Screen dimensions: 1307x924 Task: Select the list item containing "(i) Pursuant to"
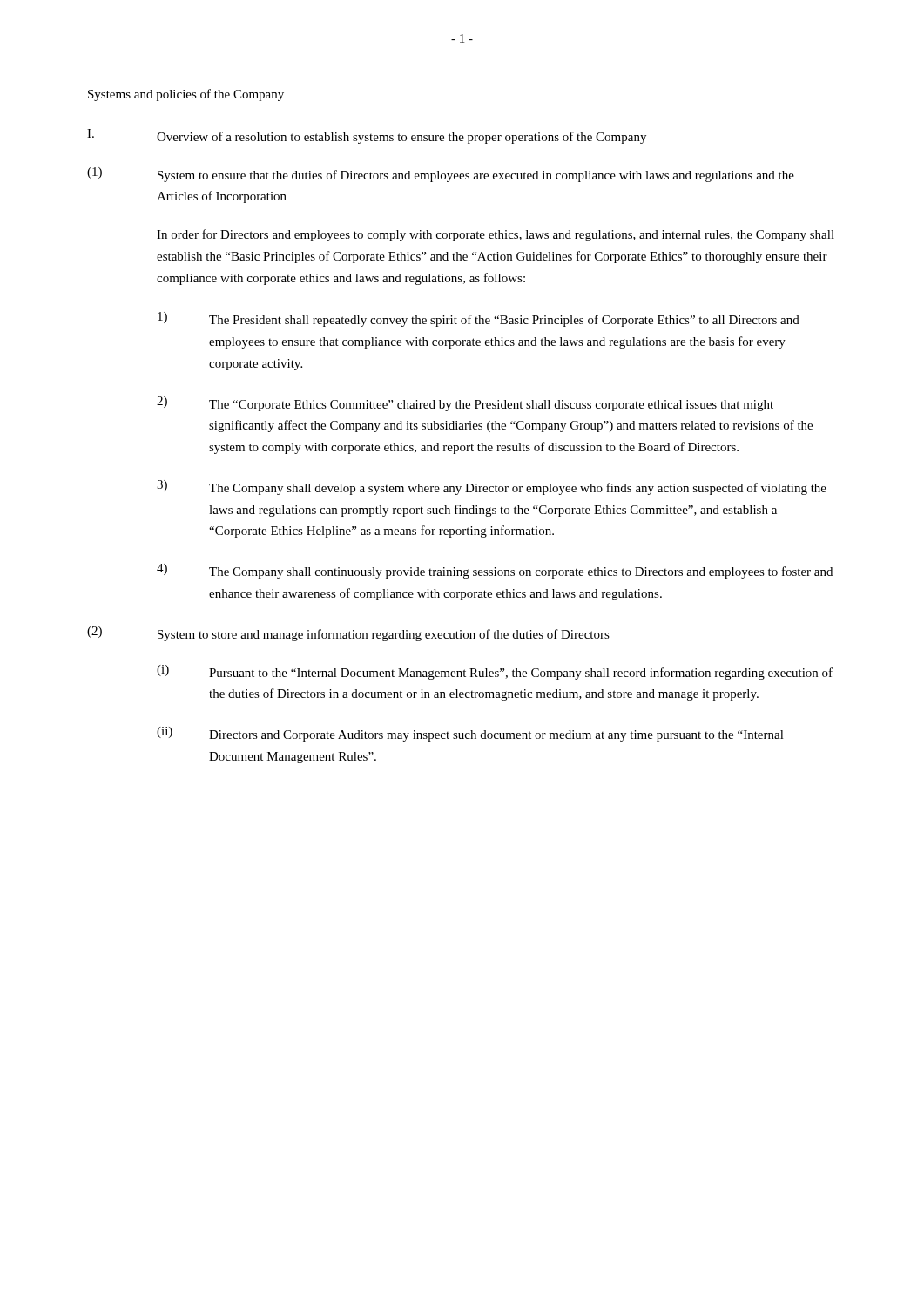(x=497, y=683)
